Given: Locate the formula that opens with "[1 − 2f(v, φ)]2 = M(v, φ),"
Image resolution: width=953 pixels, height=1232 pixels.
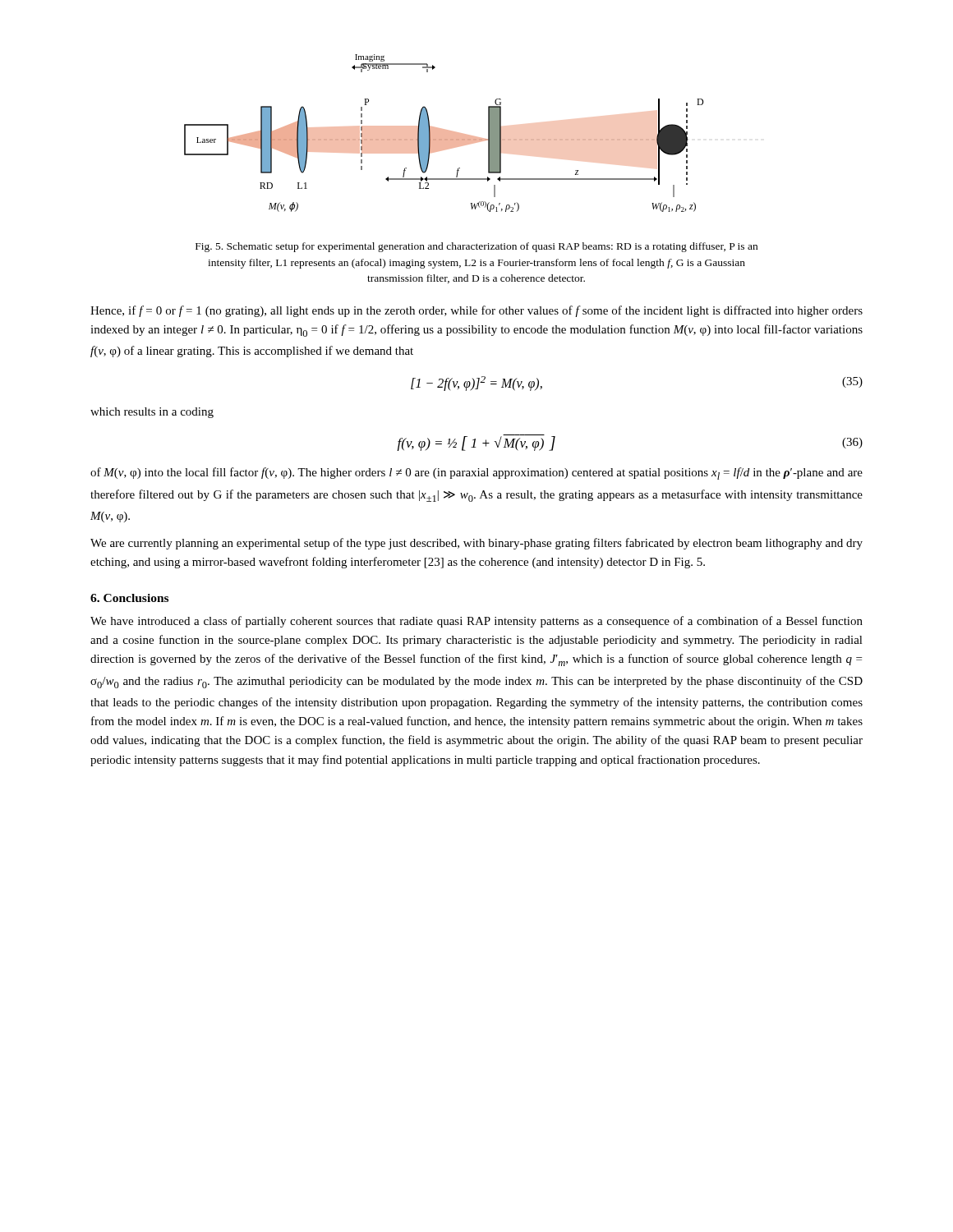Looking at the screenshot, I should click(474, 383).
